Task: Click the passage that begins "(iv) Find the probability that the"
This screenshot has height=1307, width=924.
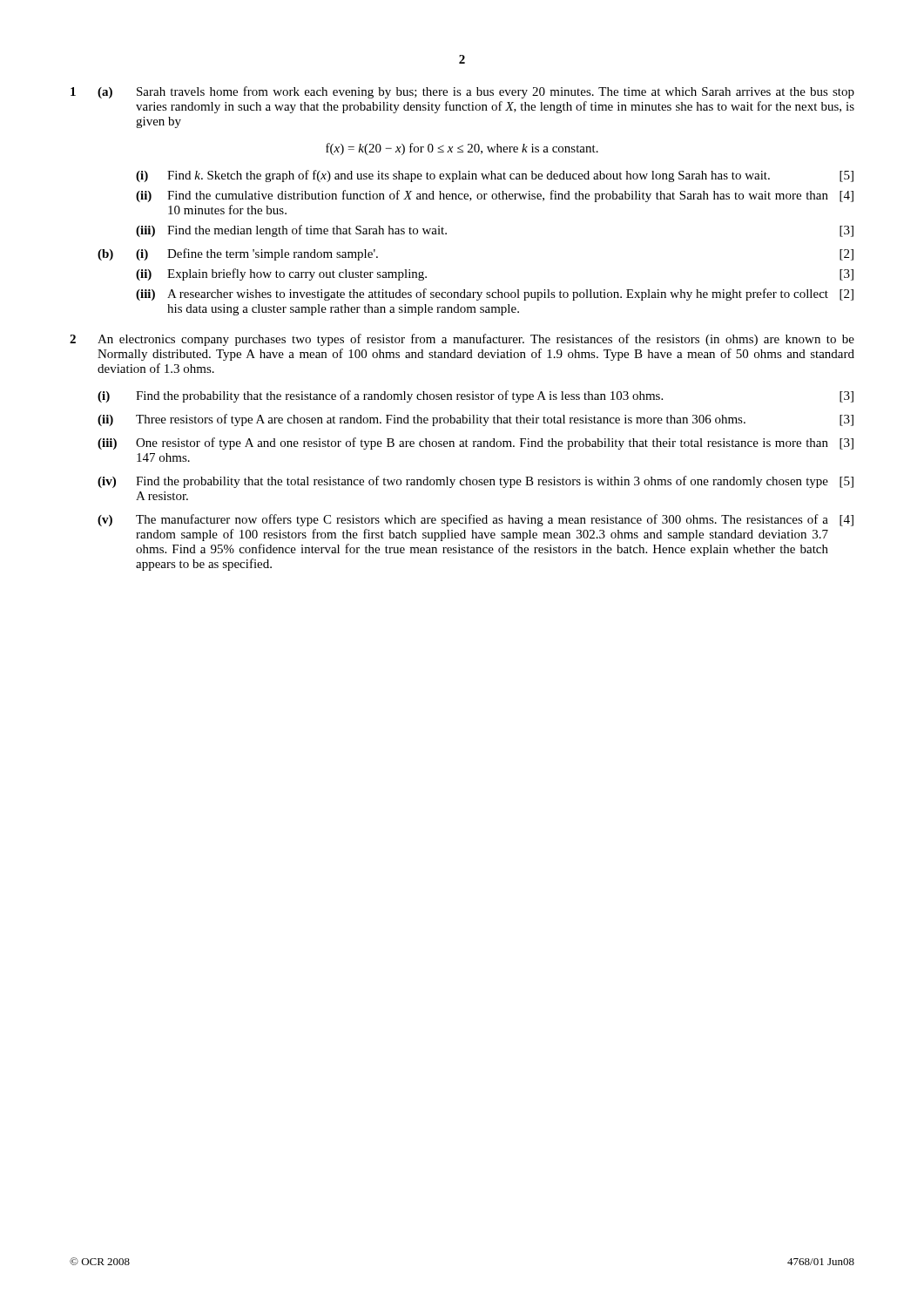Action: pyautogui.click(x=476, y=489)
